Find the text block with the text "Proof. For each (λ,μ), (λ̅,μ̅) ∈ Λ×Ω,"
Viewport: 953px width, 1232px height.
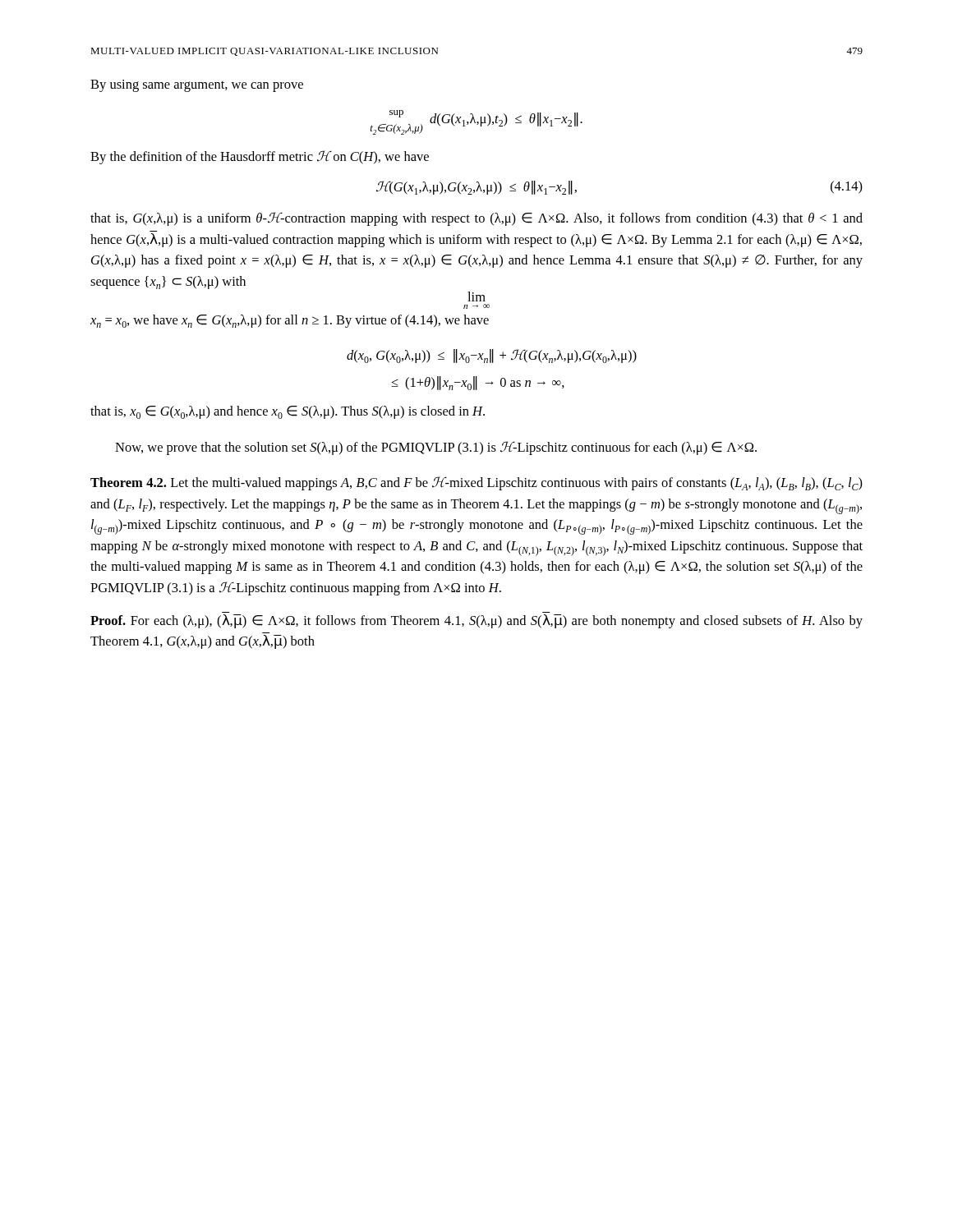476,631
